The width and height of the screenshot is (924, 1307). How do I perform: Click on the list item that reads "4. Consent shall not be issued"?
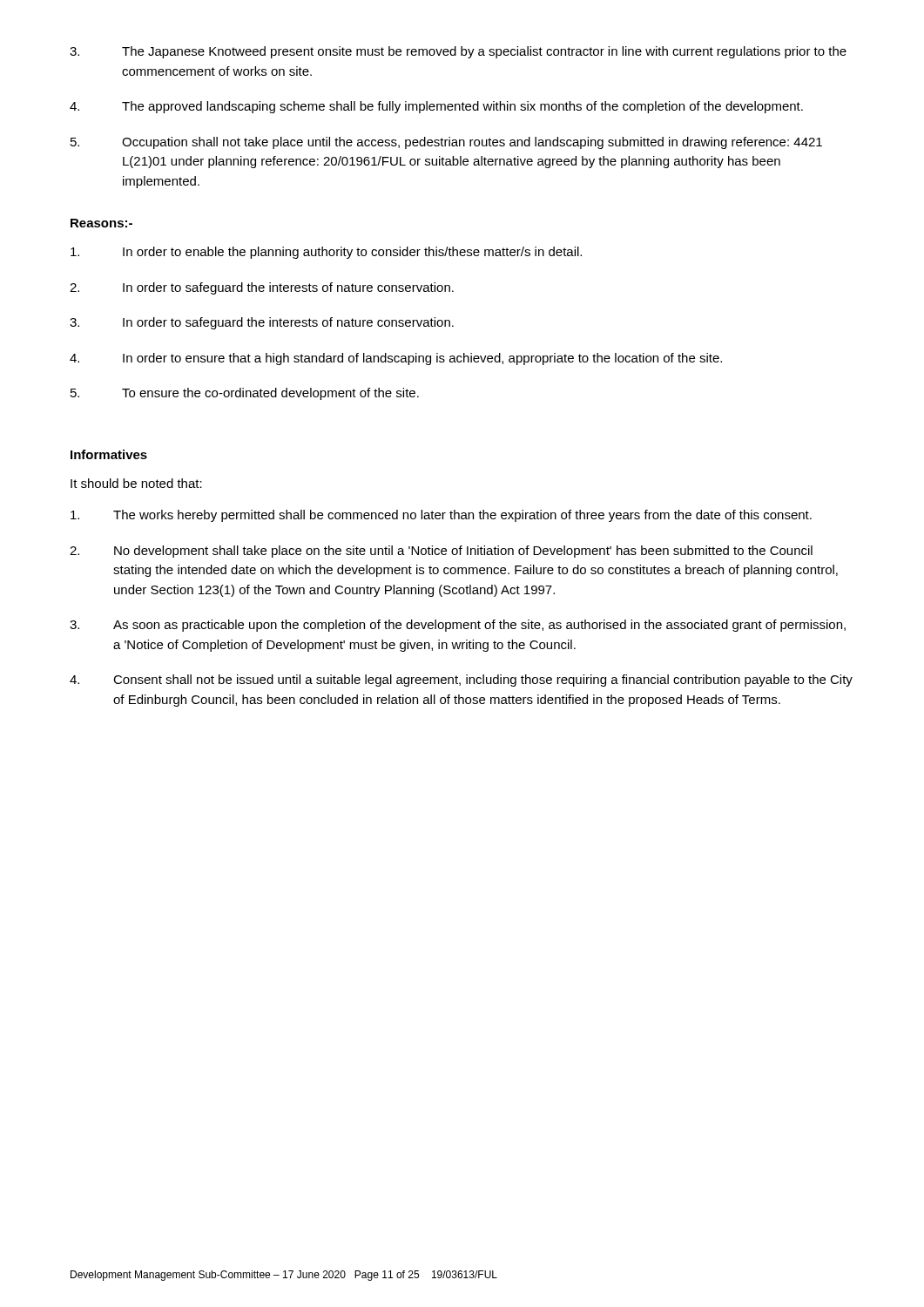pyautogui.click(x=462, y=690)
